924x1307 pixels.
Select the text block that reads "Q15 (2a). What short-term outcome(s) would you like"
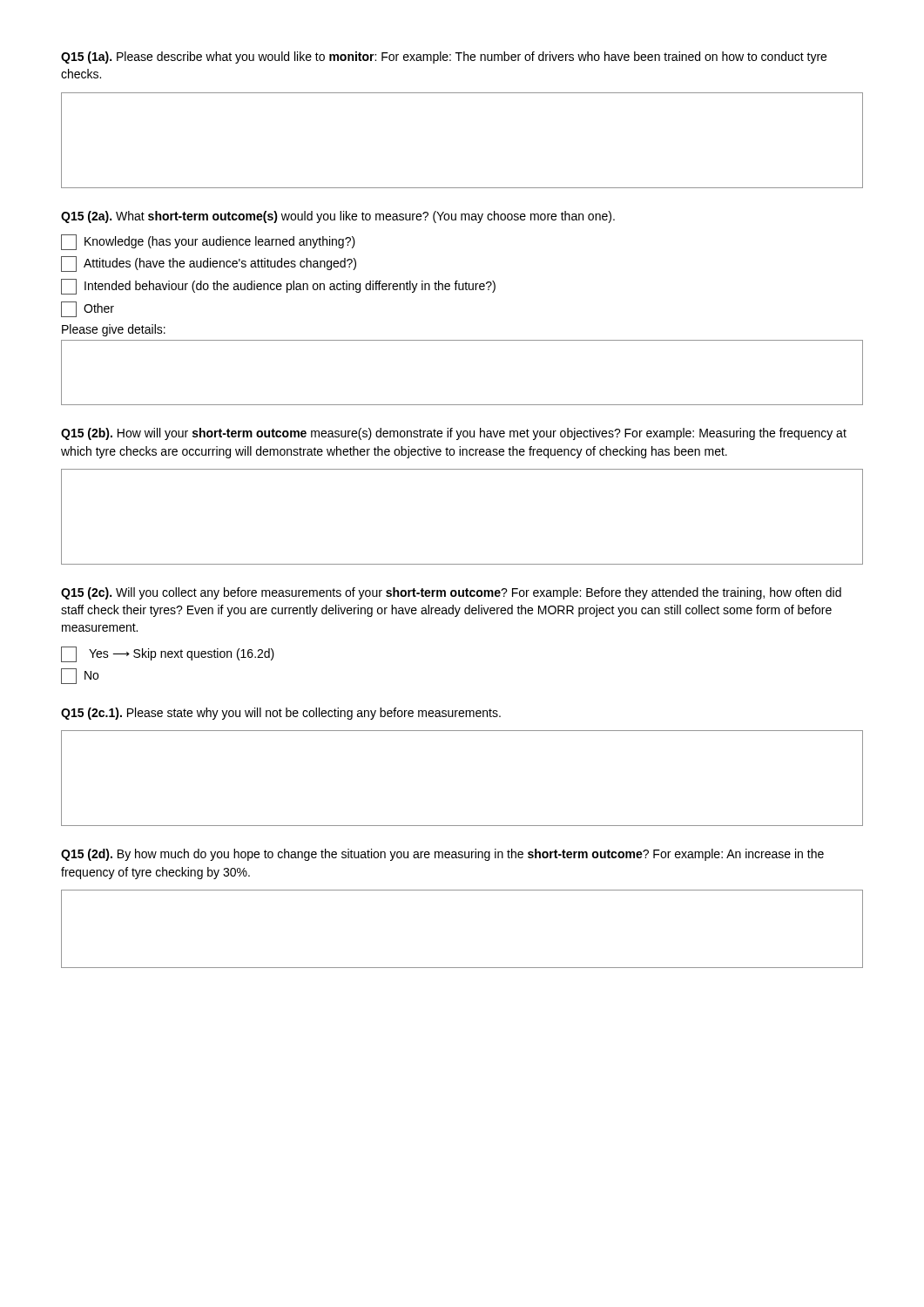[338, 216]
